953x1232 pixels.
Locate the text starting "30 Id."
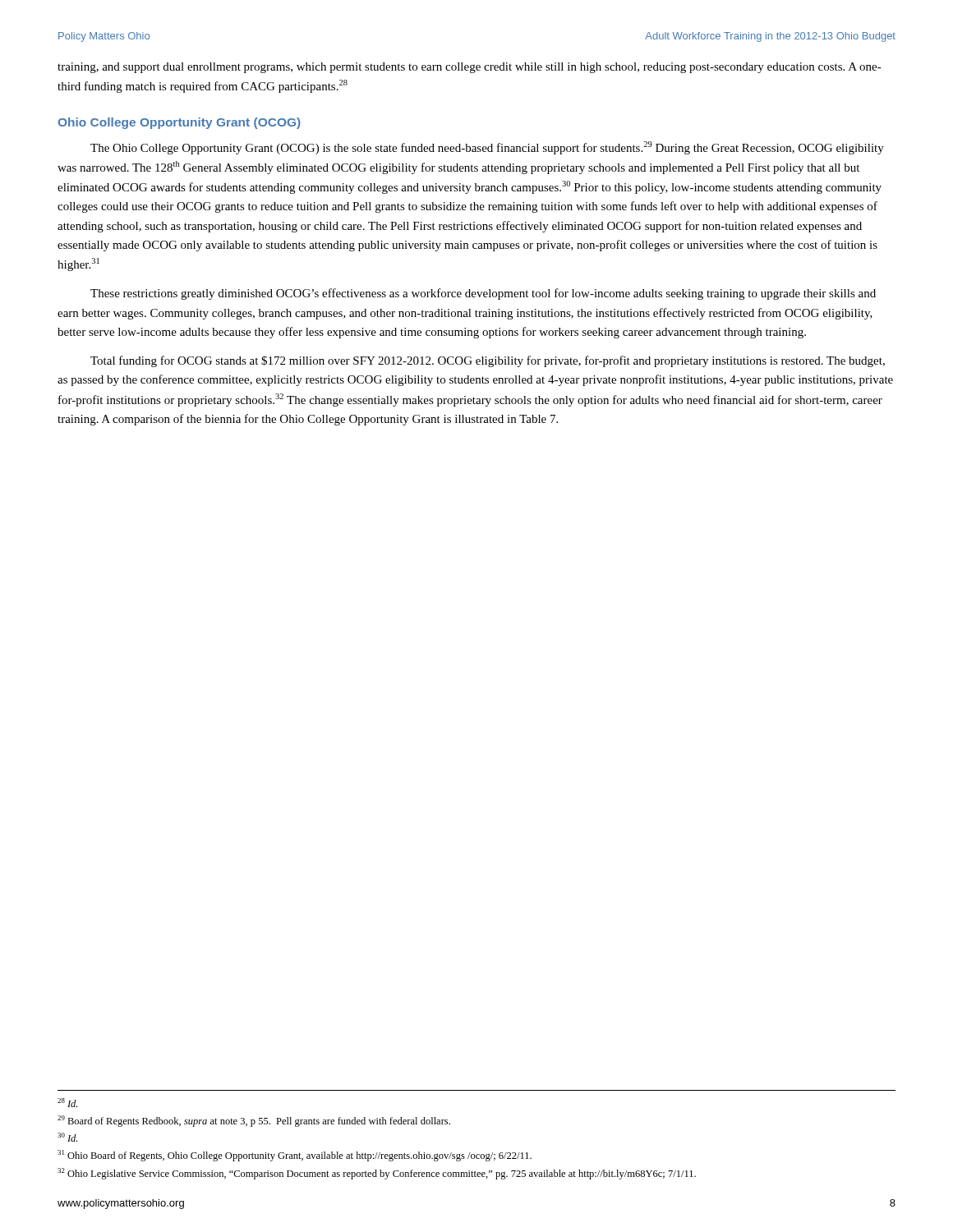pos(68,1138)
